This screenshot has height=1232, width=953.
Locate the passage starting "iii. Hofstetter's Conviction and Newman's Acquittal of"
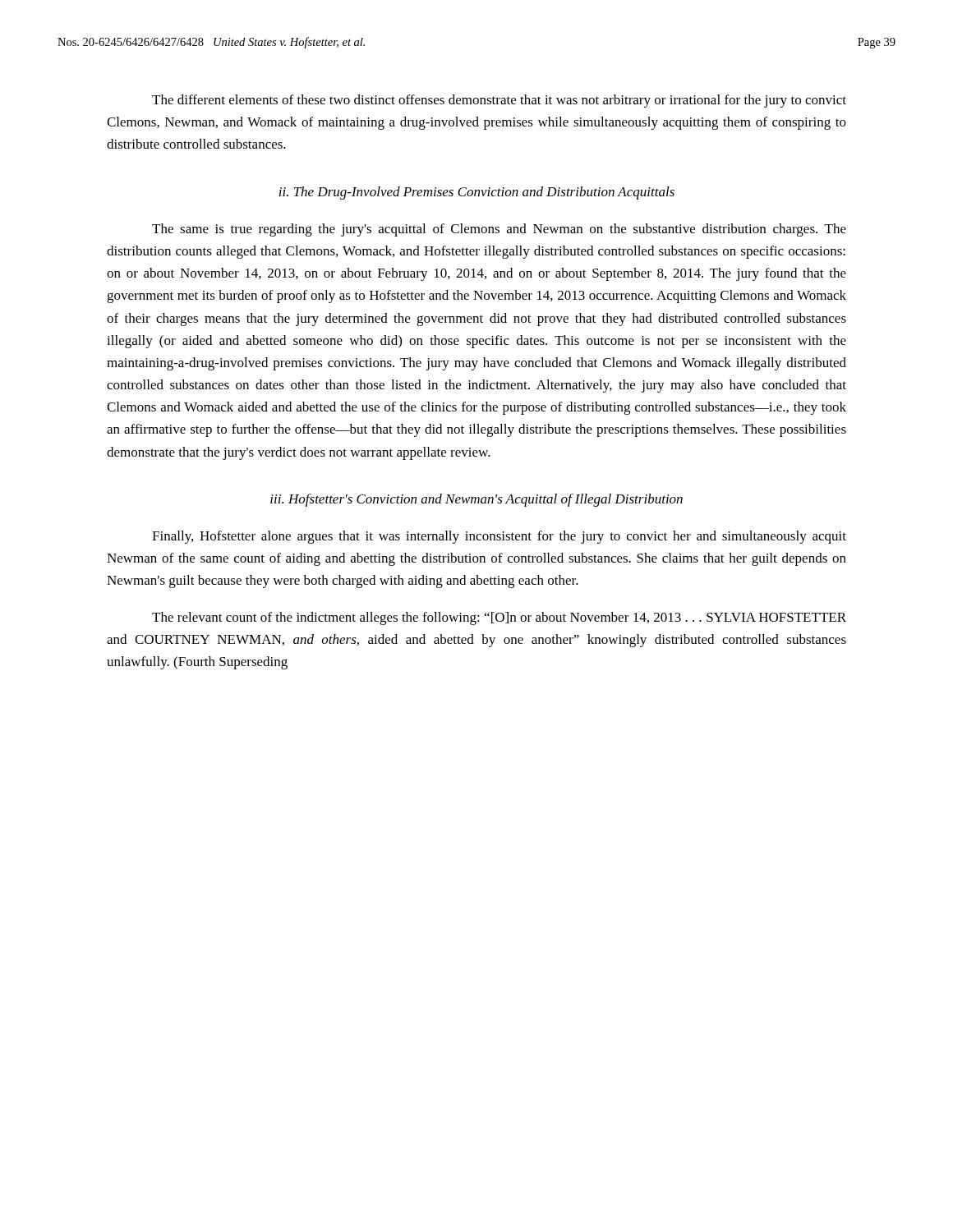[476, 499]
